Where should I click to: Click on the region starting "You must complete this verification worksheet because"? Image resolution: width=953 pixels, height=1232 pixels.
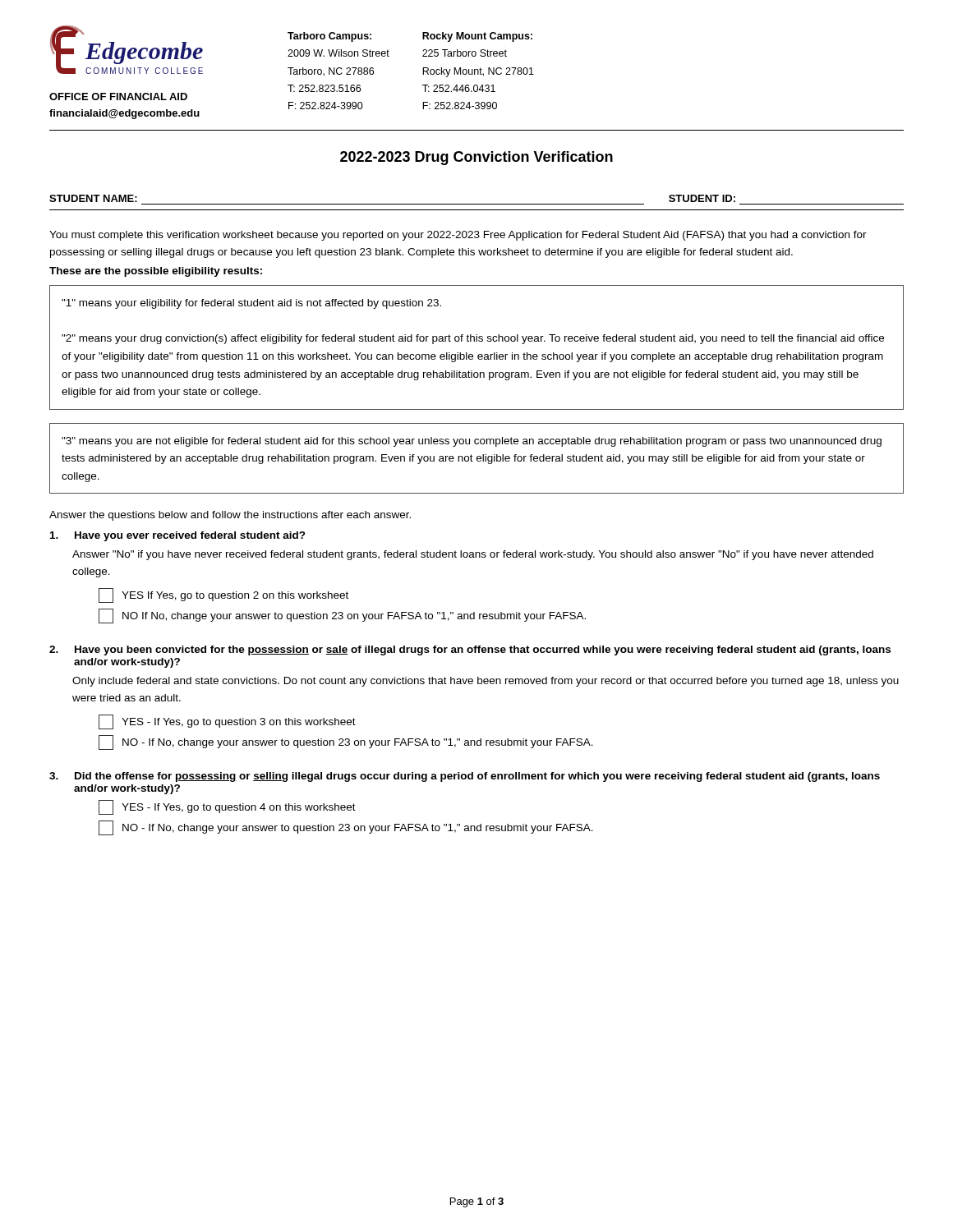tap(458, 243)
